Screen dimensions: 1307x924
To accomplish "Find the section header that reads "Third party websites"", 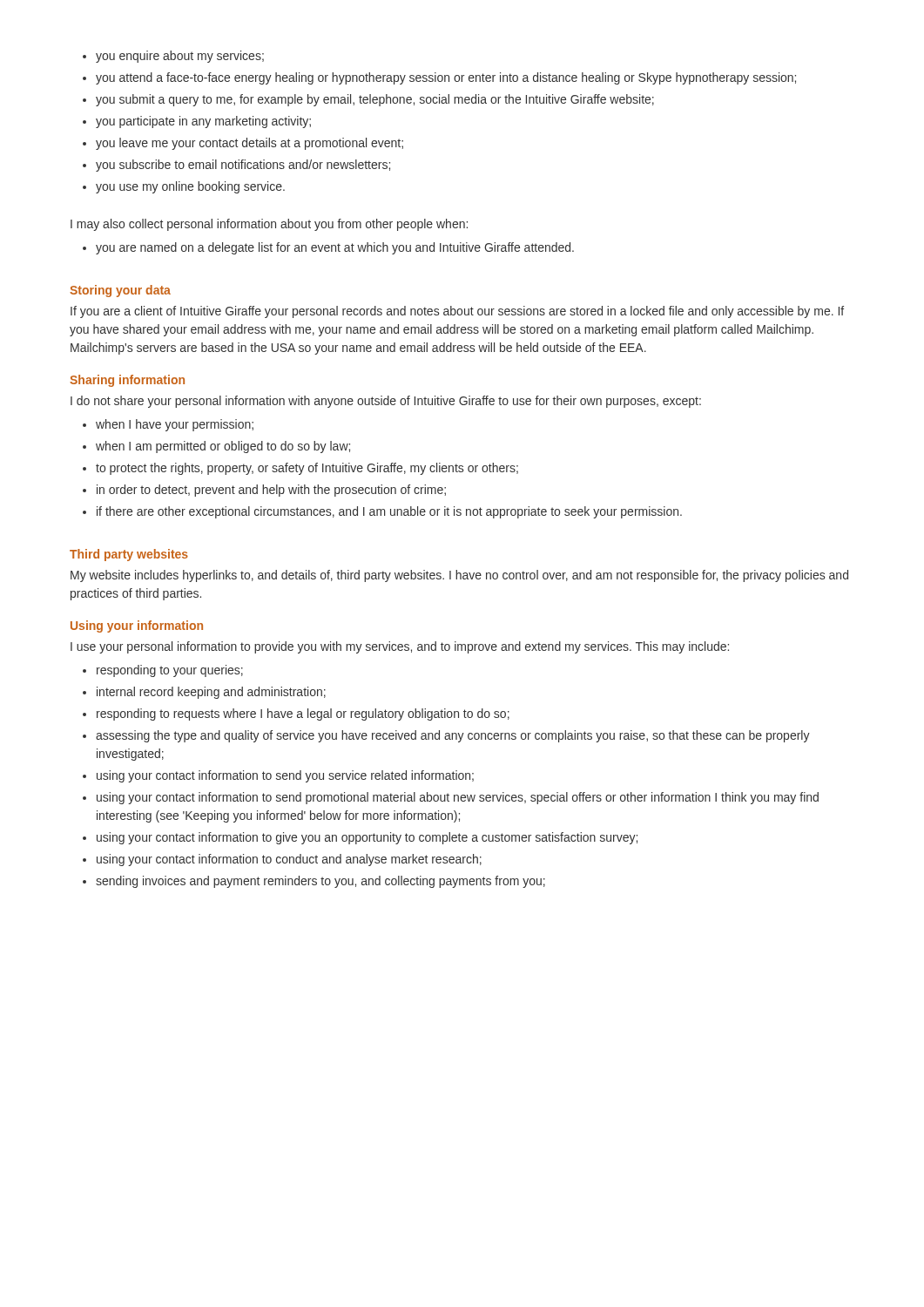I will [x=129, y=554].
